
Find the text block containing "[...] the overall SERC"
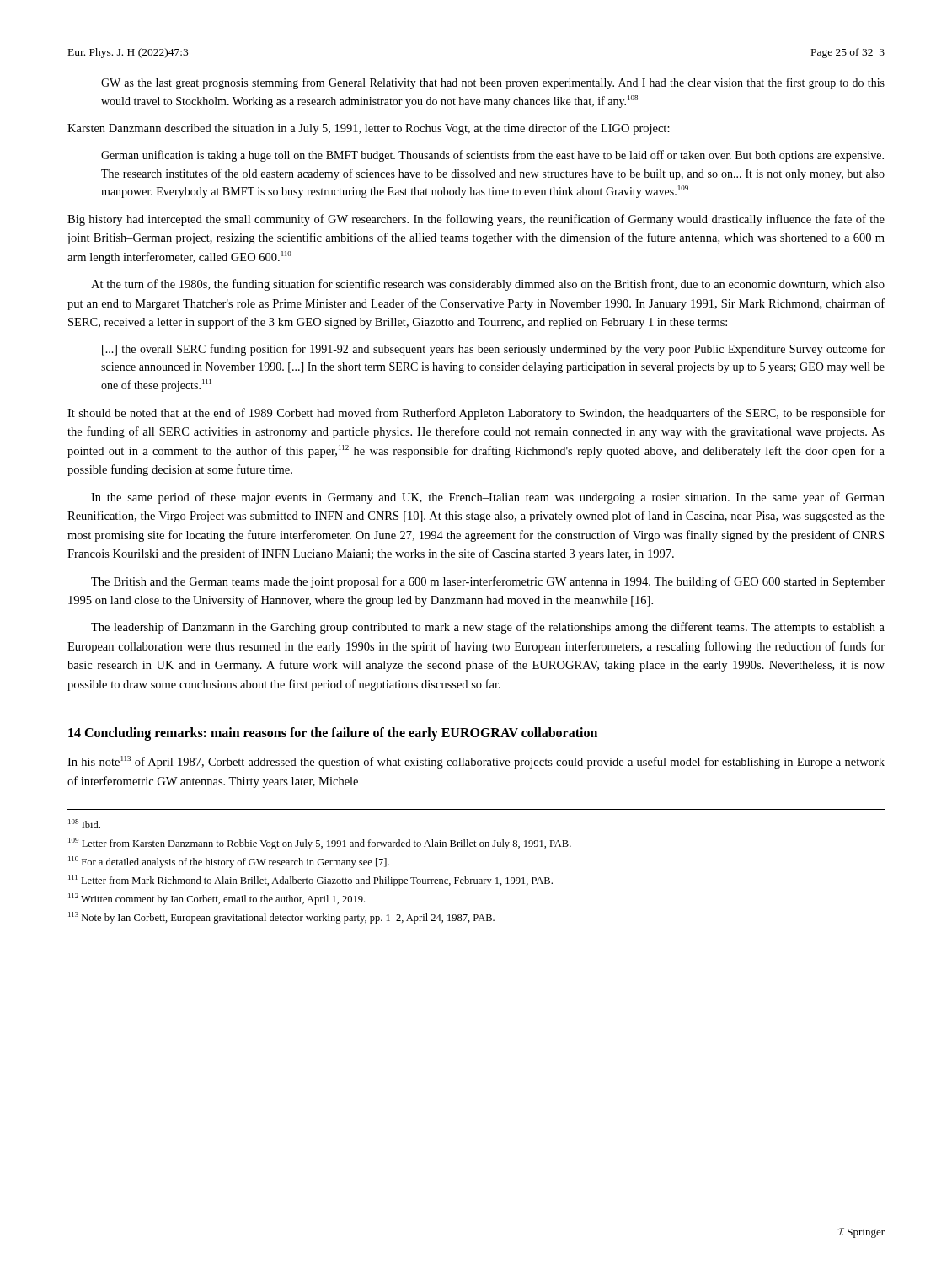click(x=493, y=368)
